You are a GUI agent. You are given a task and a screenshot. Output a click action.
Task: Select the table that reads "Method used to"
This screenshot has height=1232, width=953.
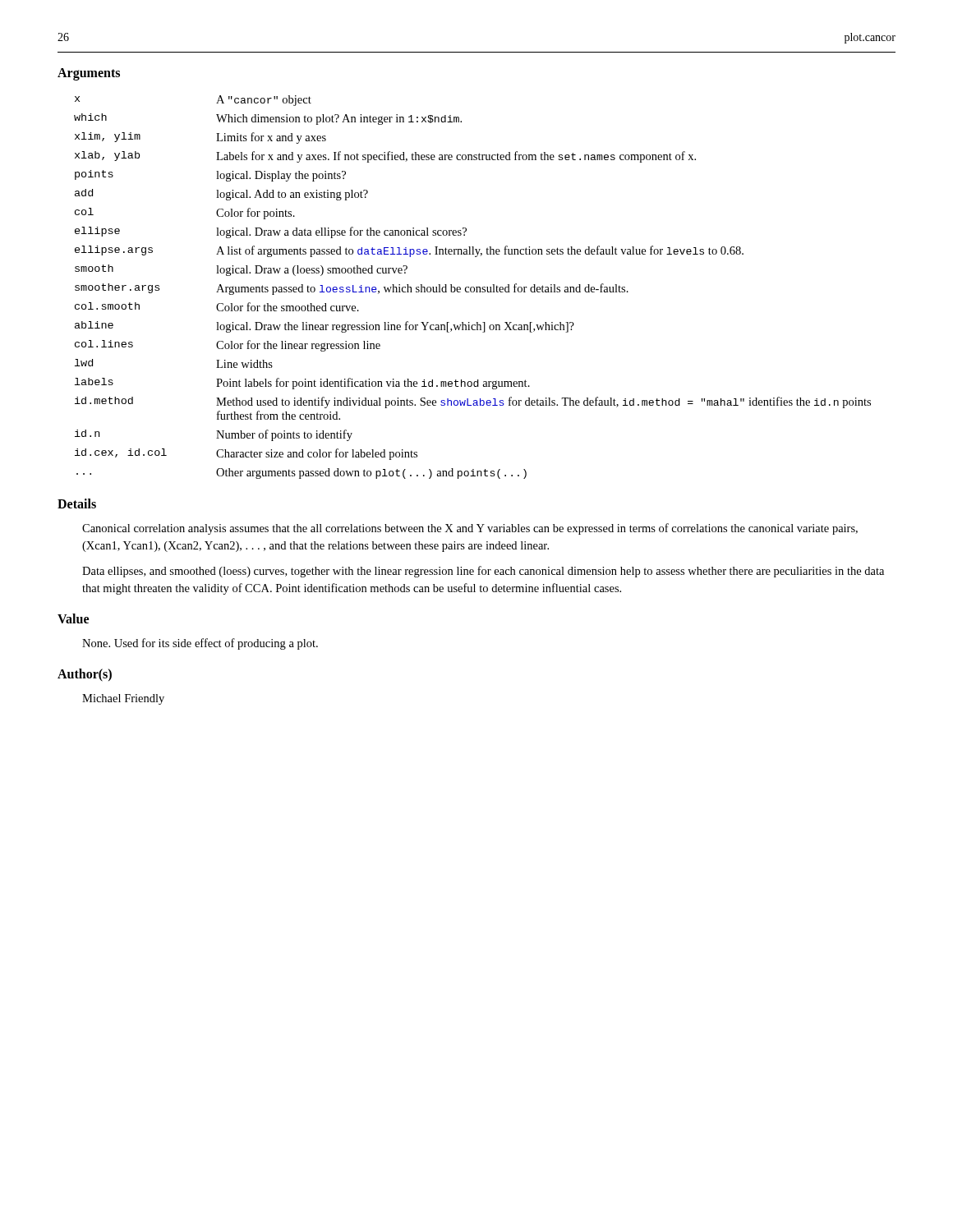pyautogui.click(x=476, y=286)
